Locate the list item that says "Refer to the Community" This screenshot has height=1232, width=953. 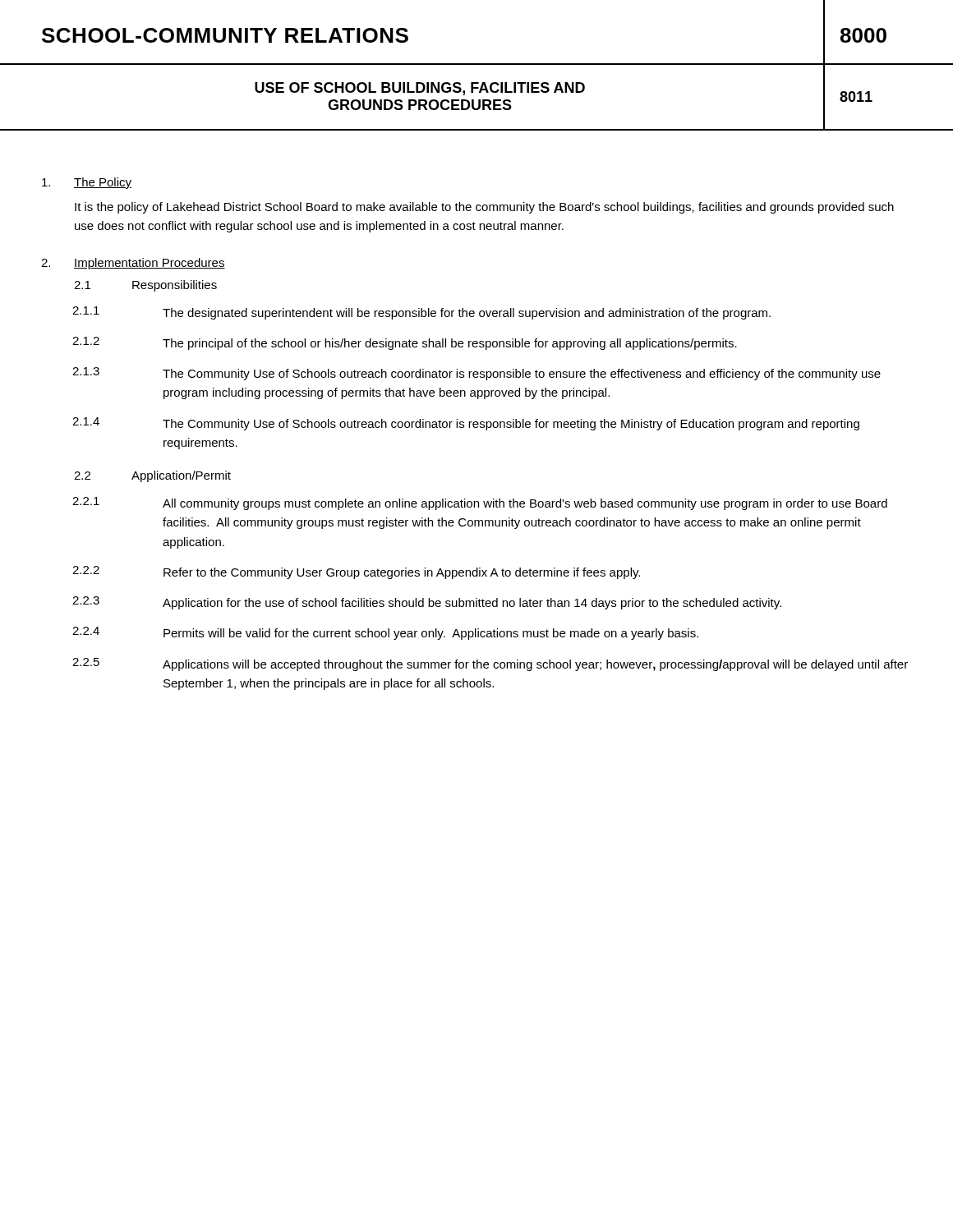click(402, 572)
